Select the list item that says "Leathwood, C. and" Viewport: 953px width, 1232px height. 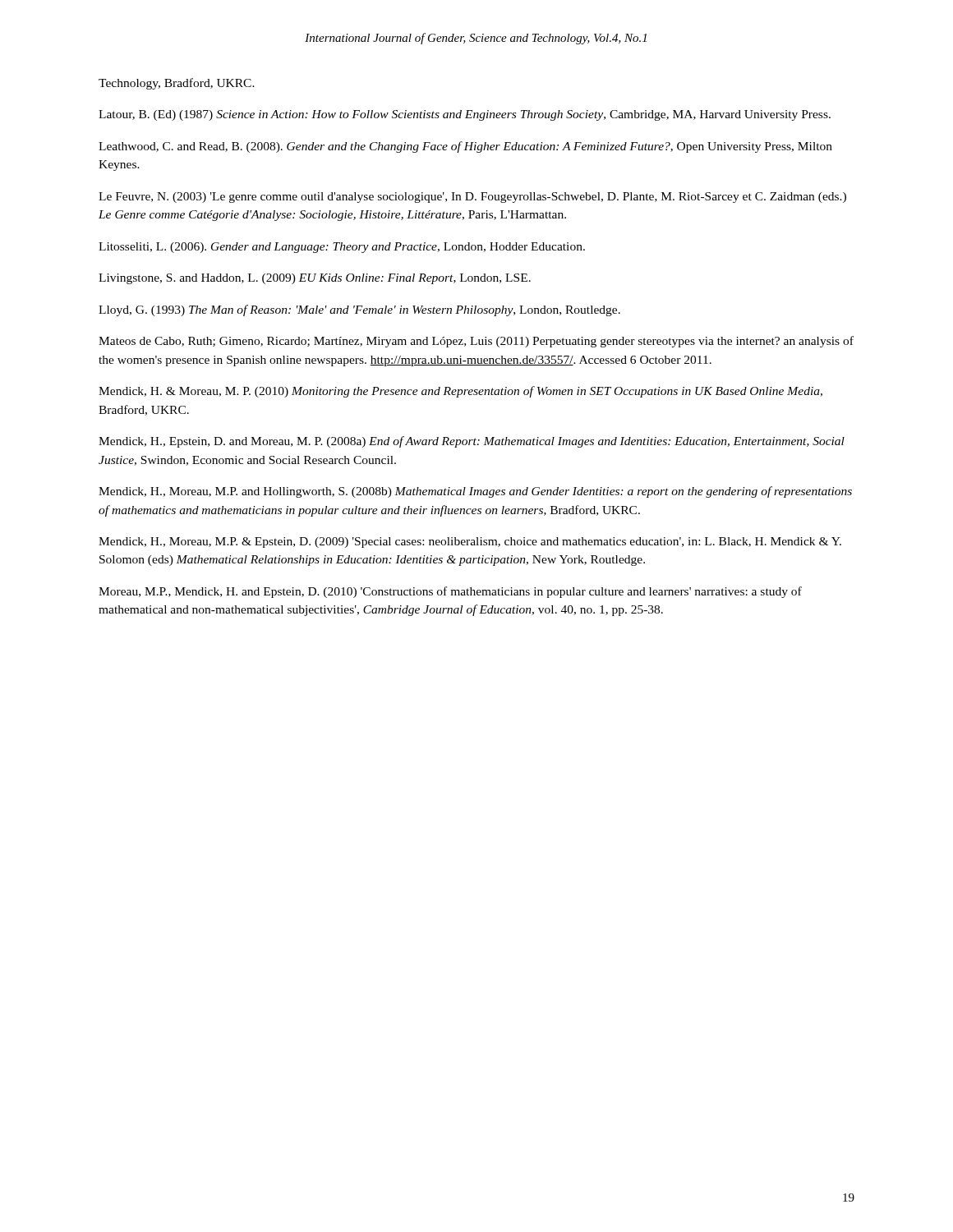465,155
